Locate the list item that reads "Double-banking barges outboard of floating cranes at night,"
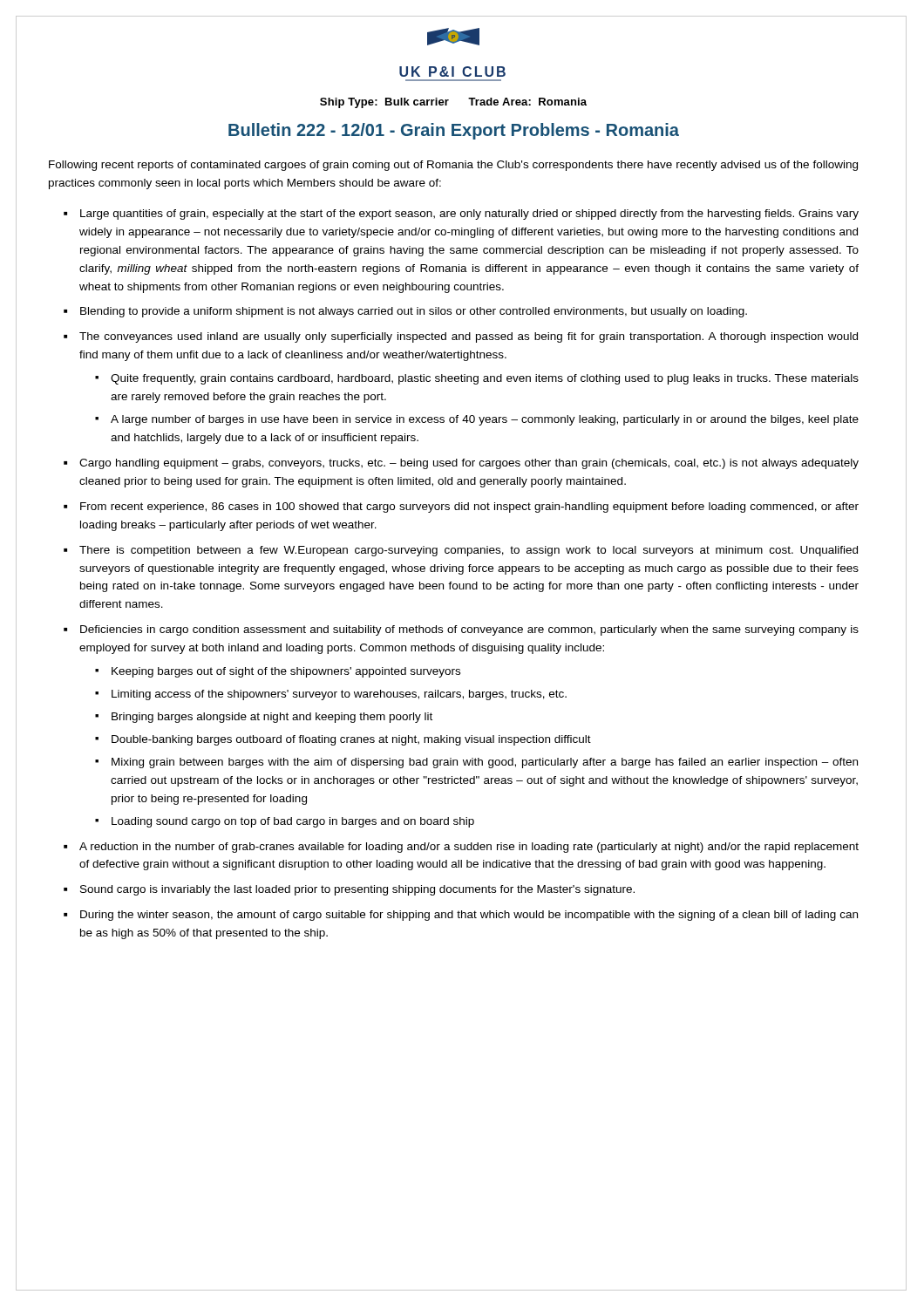The width and height of the screenshot is (924, 1308). pos(351,739)
